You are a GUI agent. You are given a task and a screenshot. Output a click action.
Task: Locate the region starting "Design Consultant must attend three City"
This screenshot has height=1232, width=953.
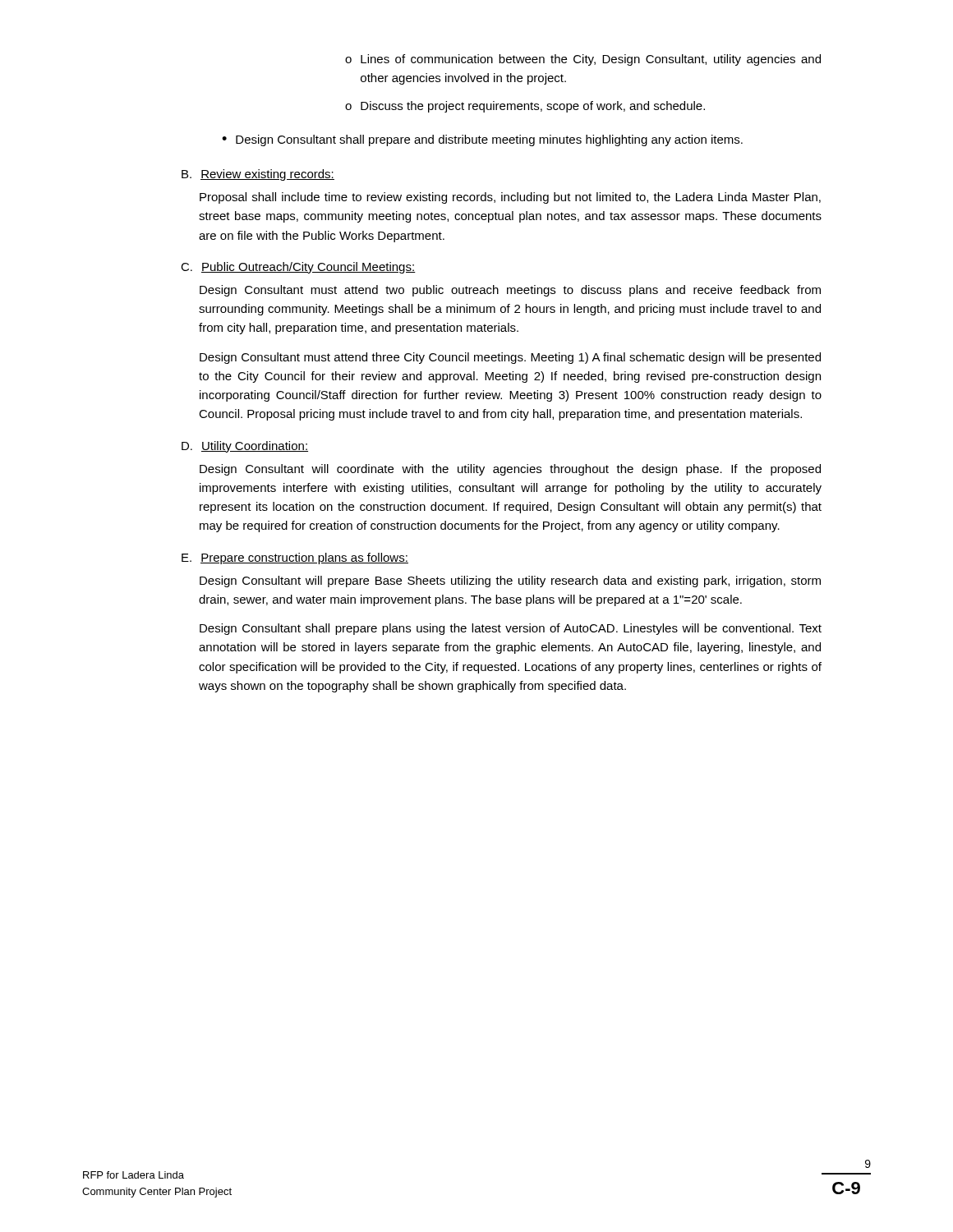(x=510, y=385)
